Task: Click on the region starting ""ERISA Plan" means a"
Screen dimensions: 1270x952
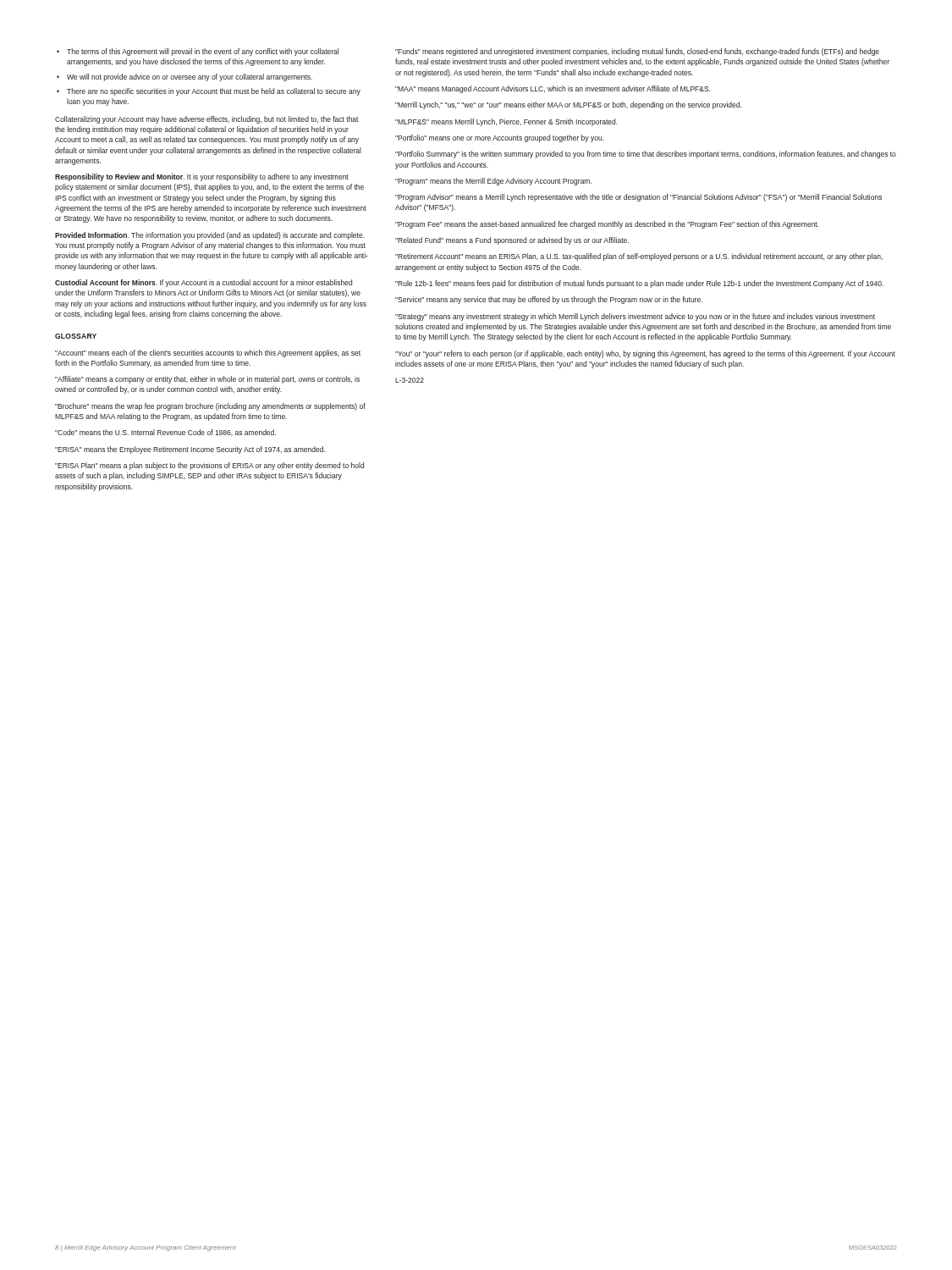Action: [x=212, y=476]
